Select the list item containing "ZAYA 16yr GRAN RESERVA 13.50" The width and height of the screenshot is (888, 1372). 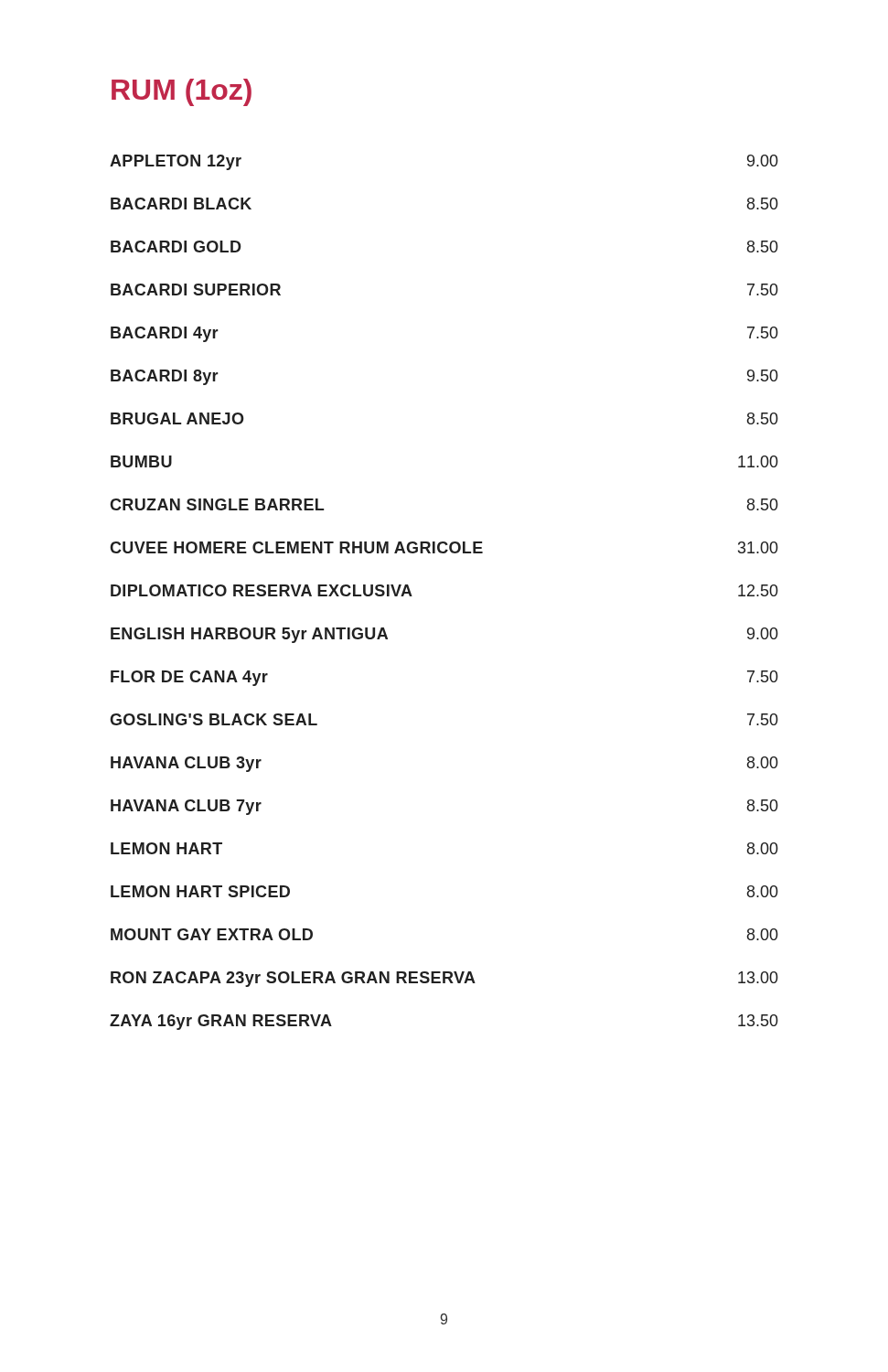click(x=217, y=1022)
